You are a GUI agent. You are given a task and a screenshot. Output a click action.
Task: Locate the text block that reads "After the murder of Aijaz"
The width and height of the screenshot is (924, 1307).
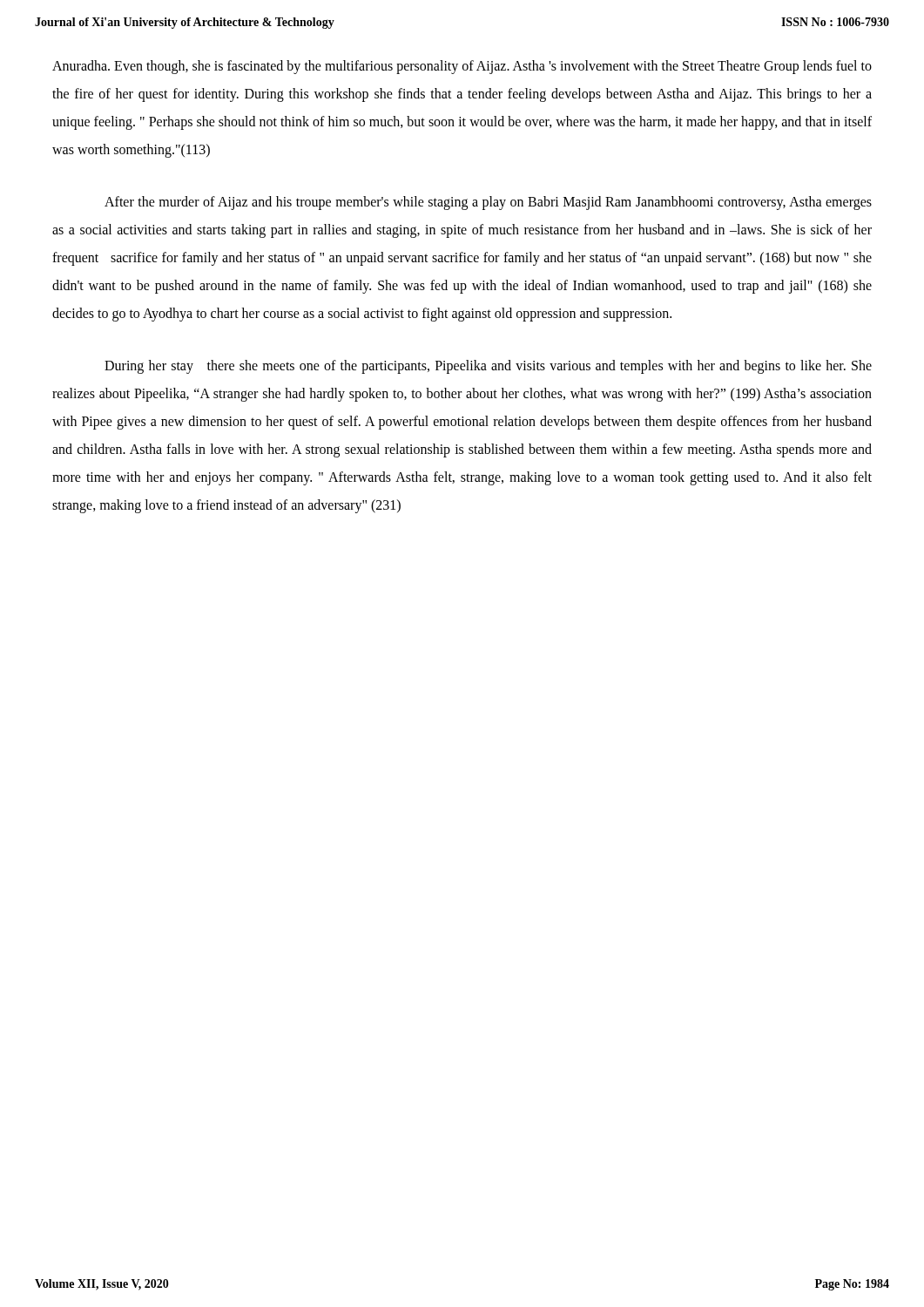pos(462,257)
